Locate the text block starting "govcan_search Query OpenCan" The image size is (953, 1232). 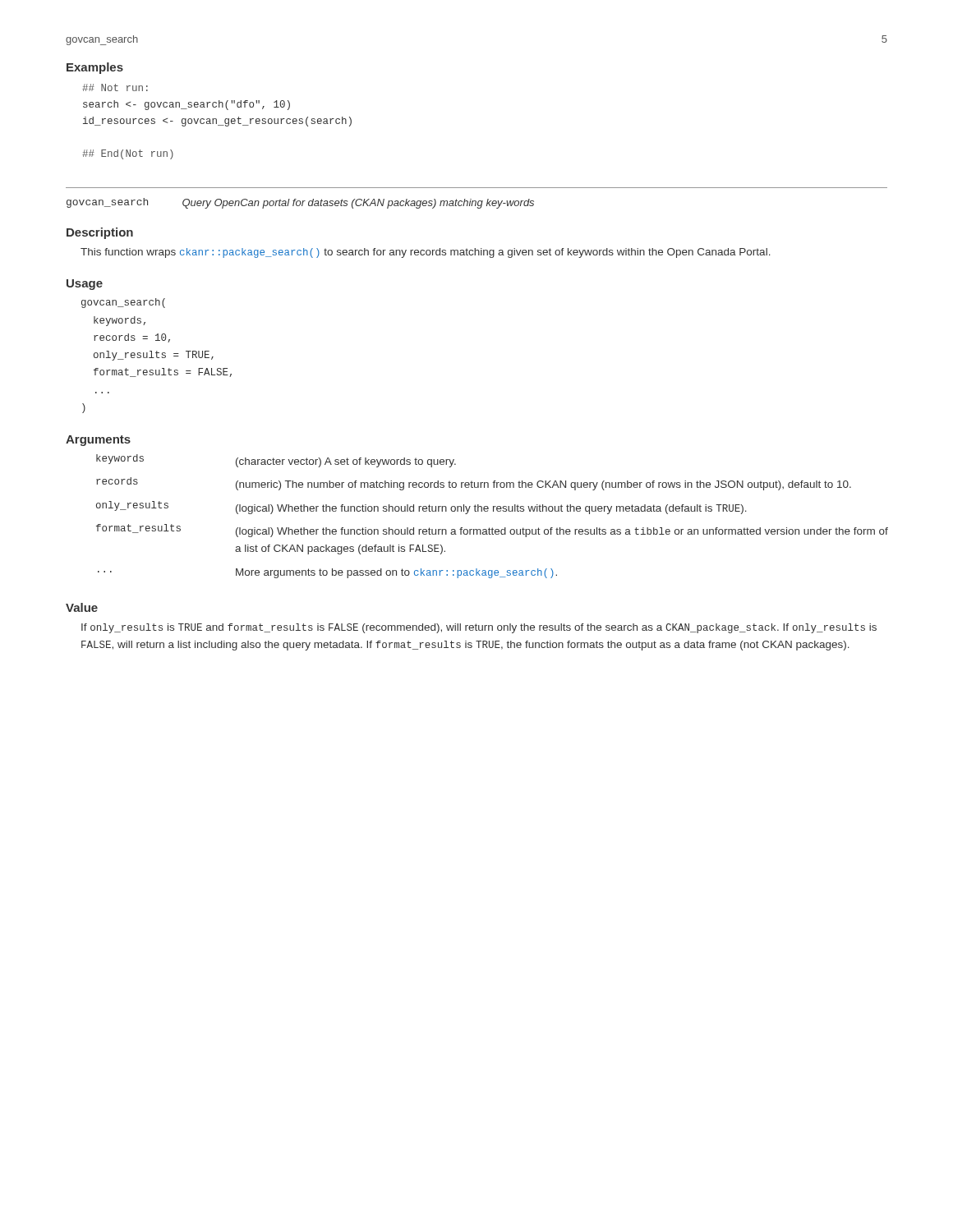(476, 202)
